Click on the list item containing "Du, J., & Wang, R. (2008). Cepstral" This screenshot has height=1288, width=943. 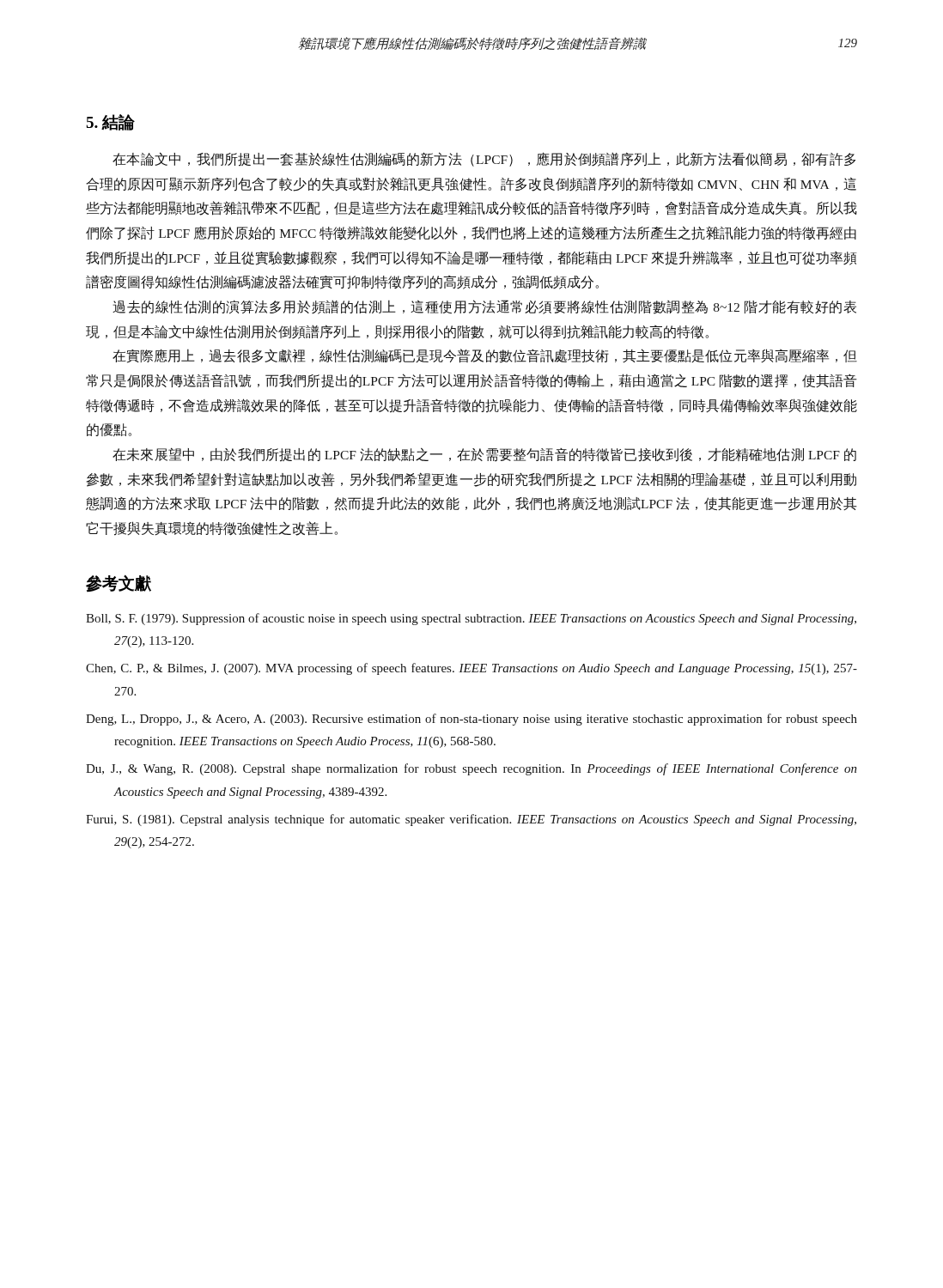472,780
